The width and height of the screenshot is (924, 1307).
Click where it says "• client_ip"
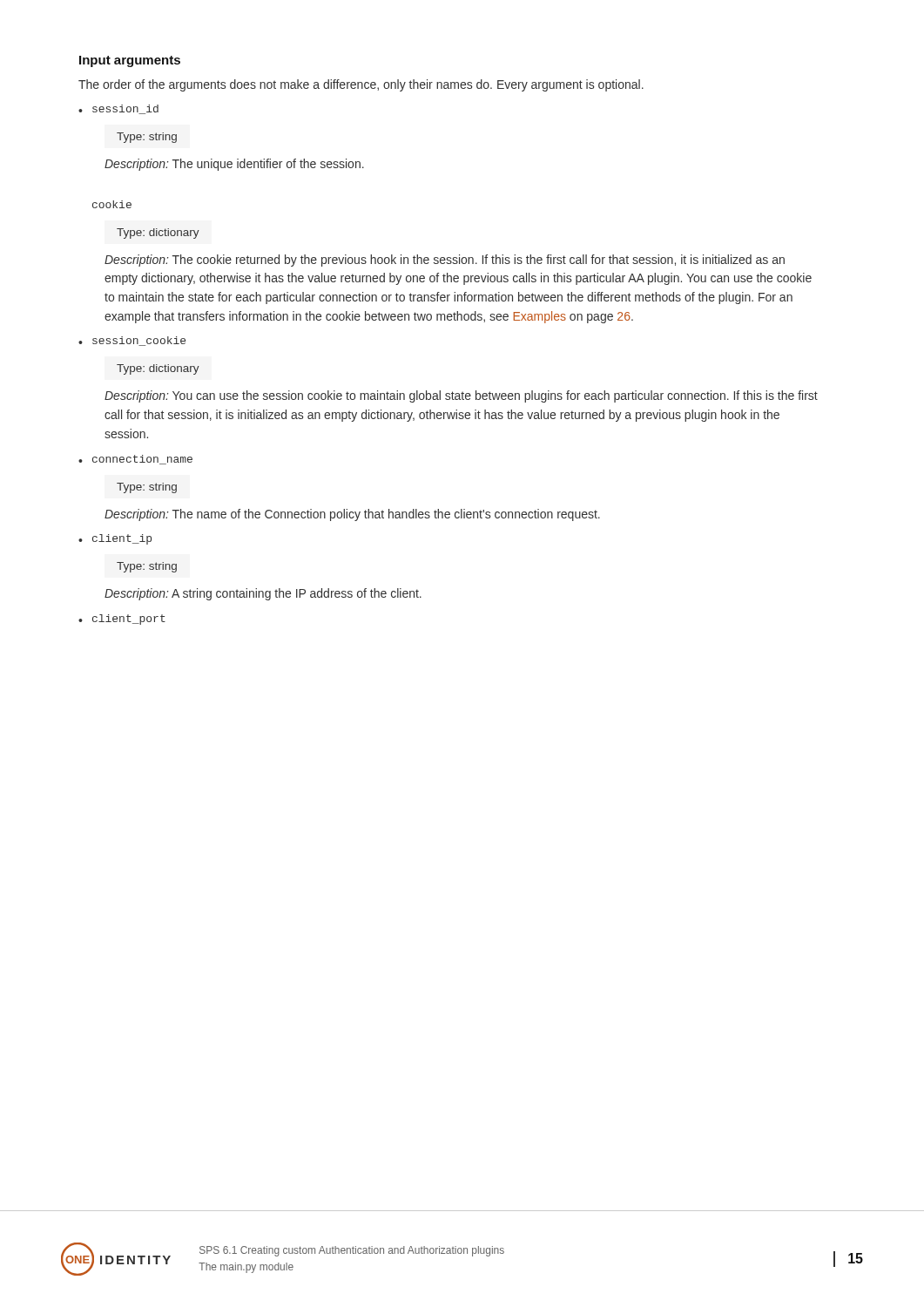(115, 540)
